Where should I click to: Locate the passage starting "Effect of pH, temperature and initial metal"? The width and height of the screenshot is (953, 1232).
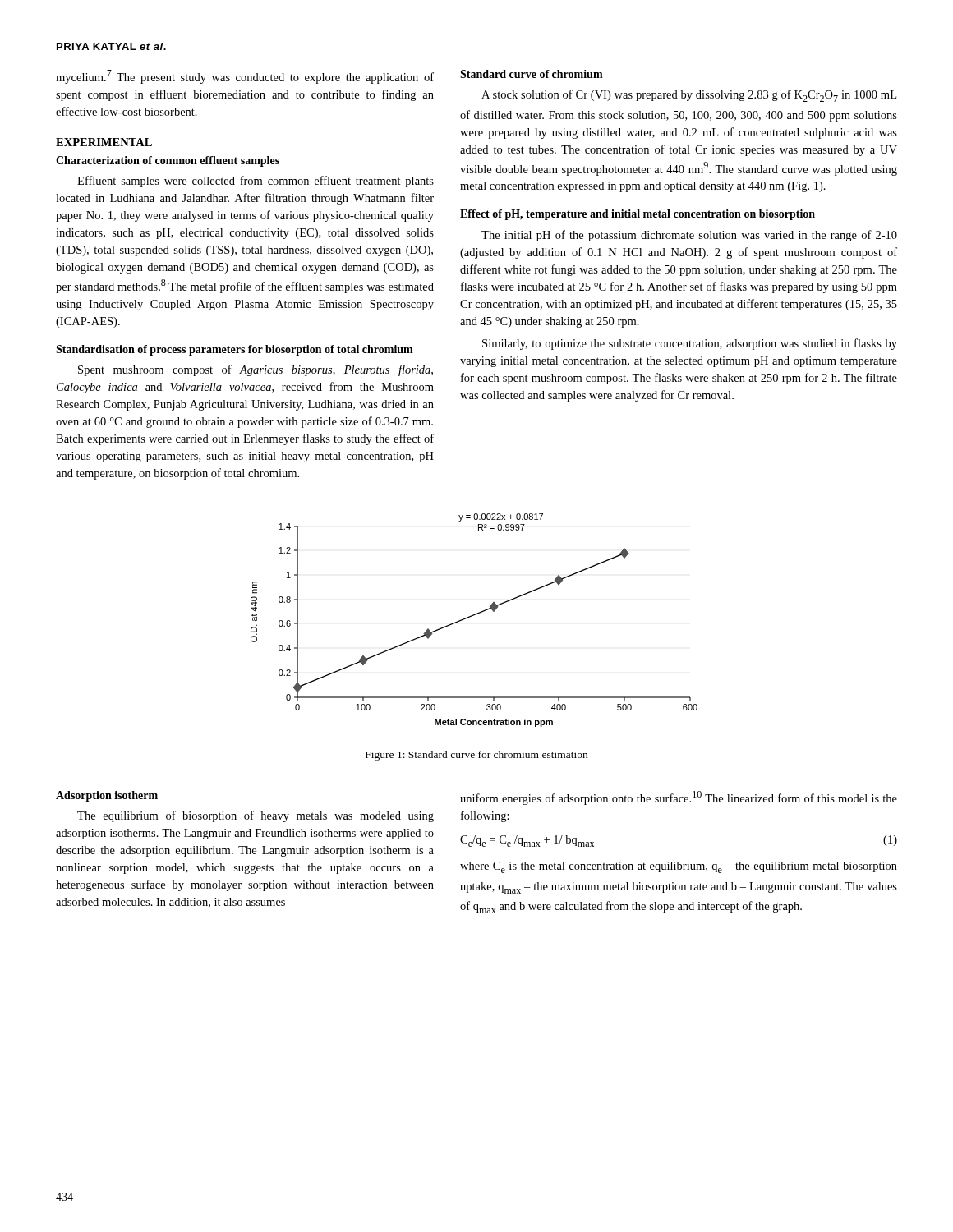click(x=638, y=214)
